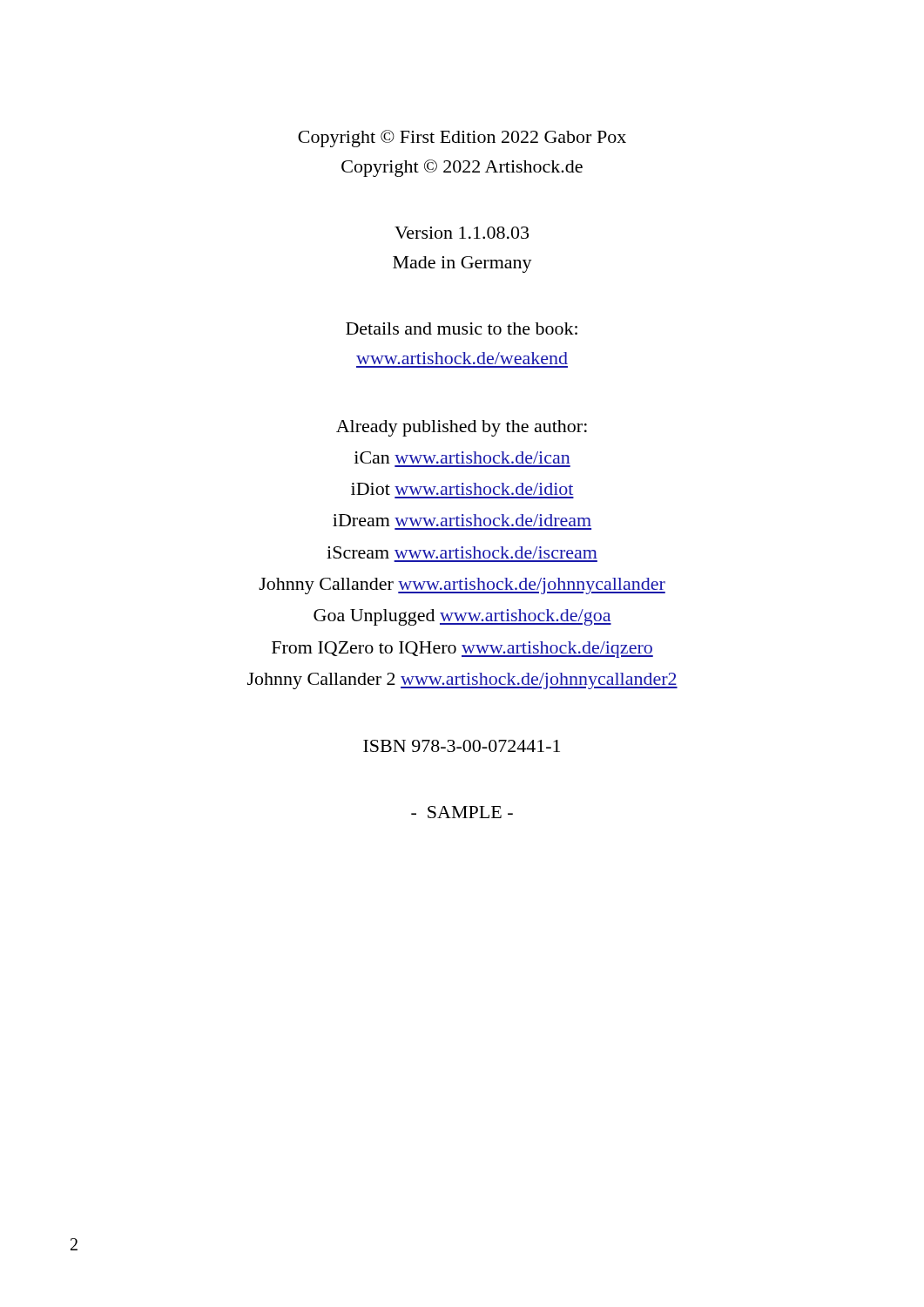Viewport: 924px width, 1307px height.
Task: Click the passage that begins "Details and music to the"
Action: click(462, 343)
